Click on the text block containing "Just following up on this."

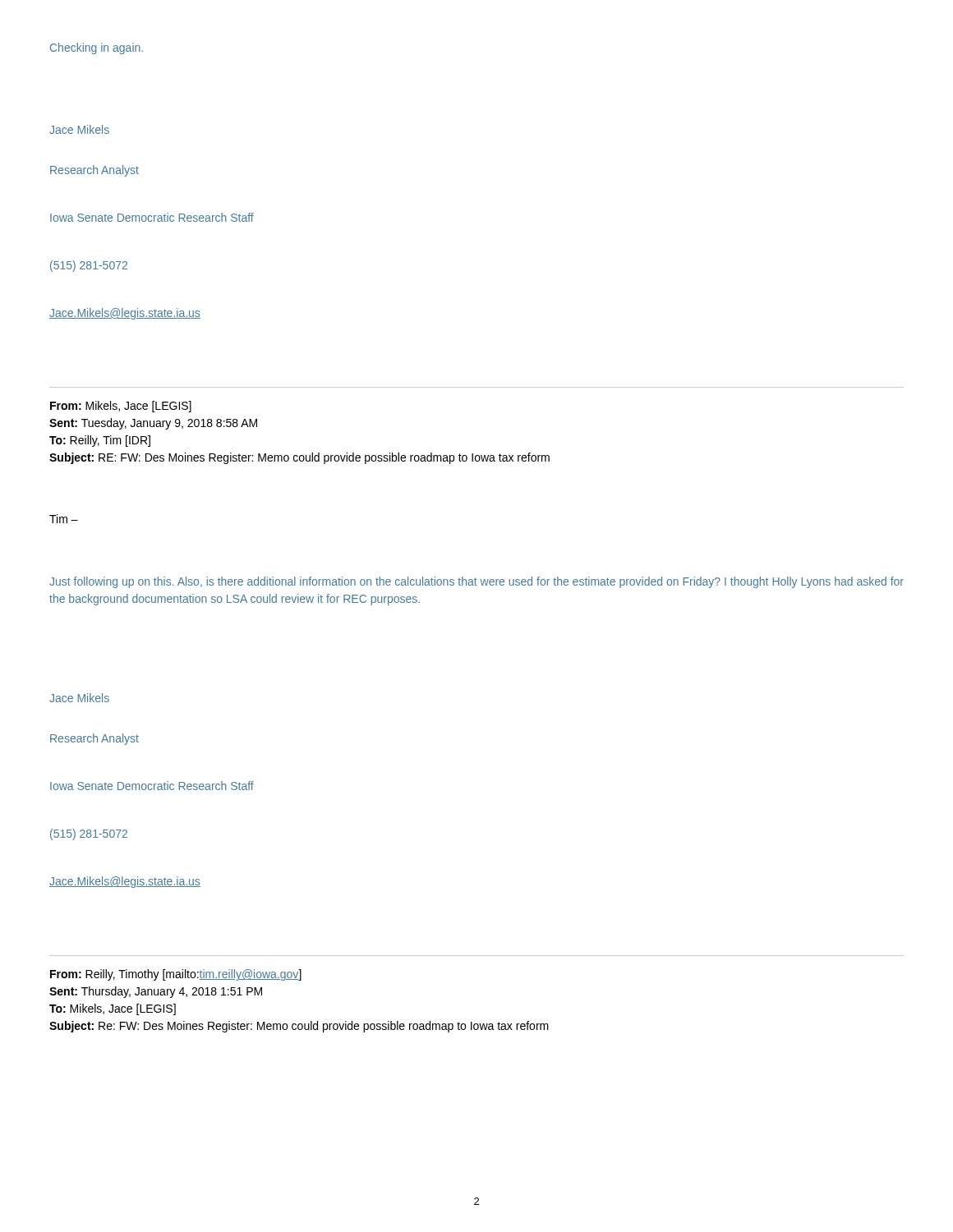[x=476, y=590]
